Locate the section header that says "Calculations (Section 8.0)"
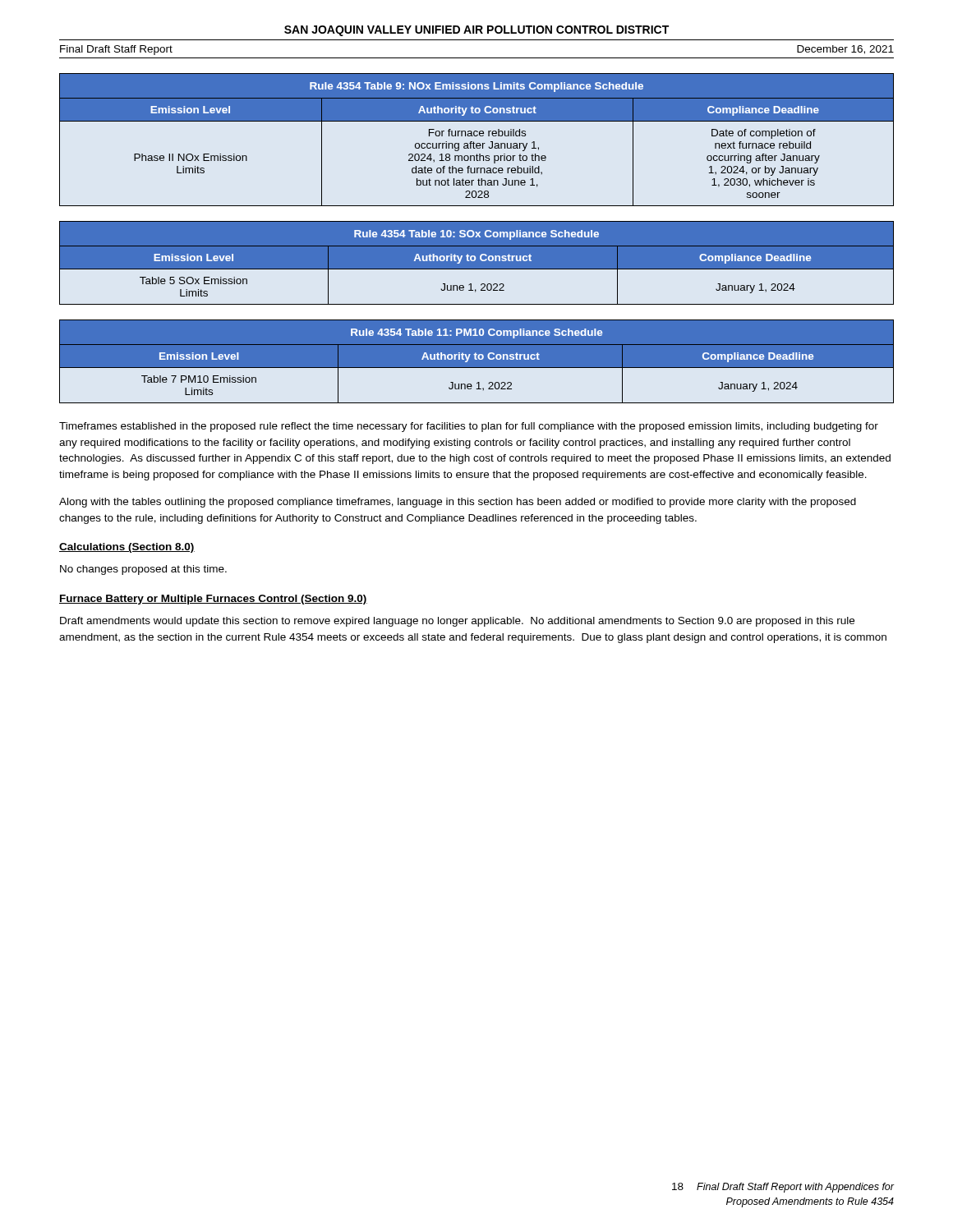Viewport: 953px width, 1232px height. tap(127, 547)
